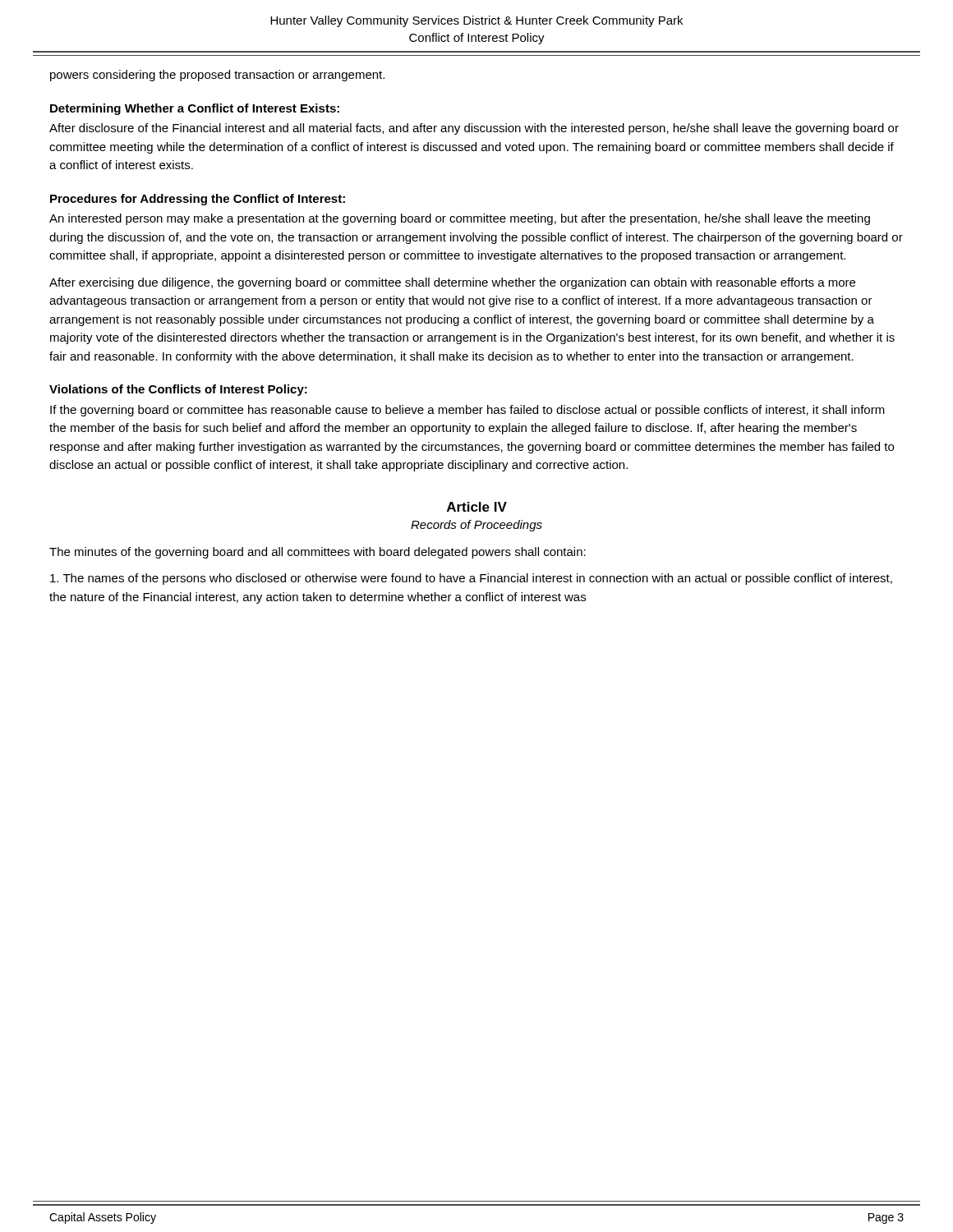
Task: Point to the block beginning "After disclosure of the Financial interest and"
Action: tap(476, 147)
